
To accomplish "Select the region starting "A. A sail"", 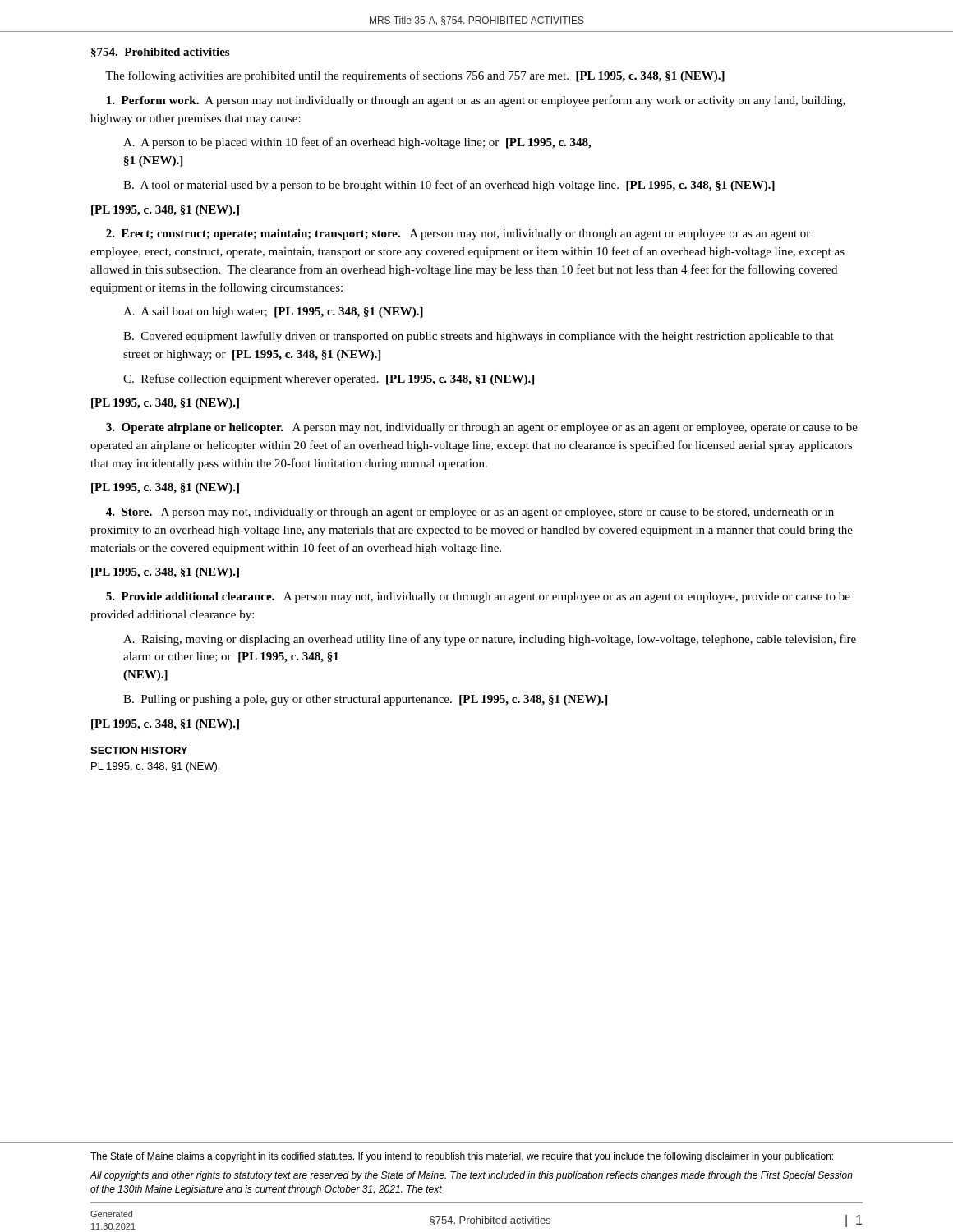I will tap(273, 312).
